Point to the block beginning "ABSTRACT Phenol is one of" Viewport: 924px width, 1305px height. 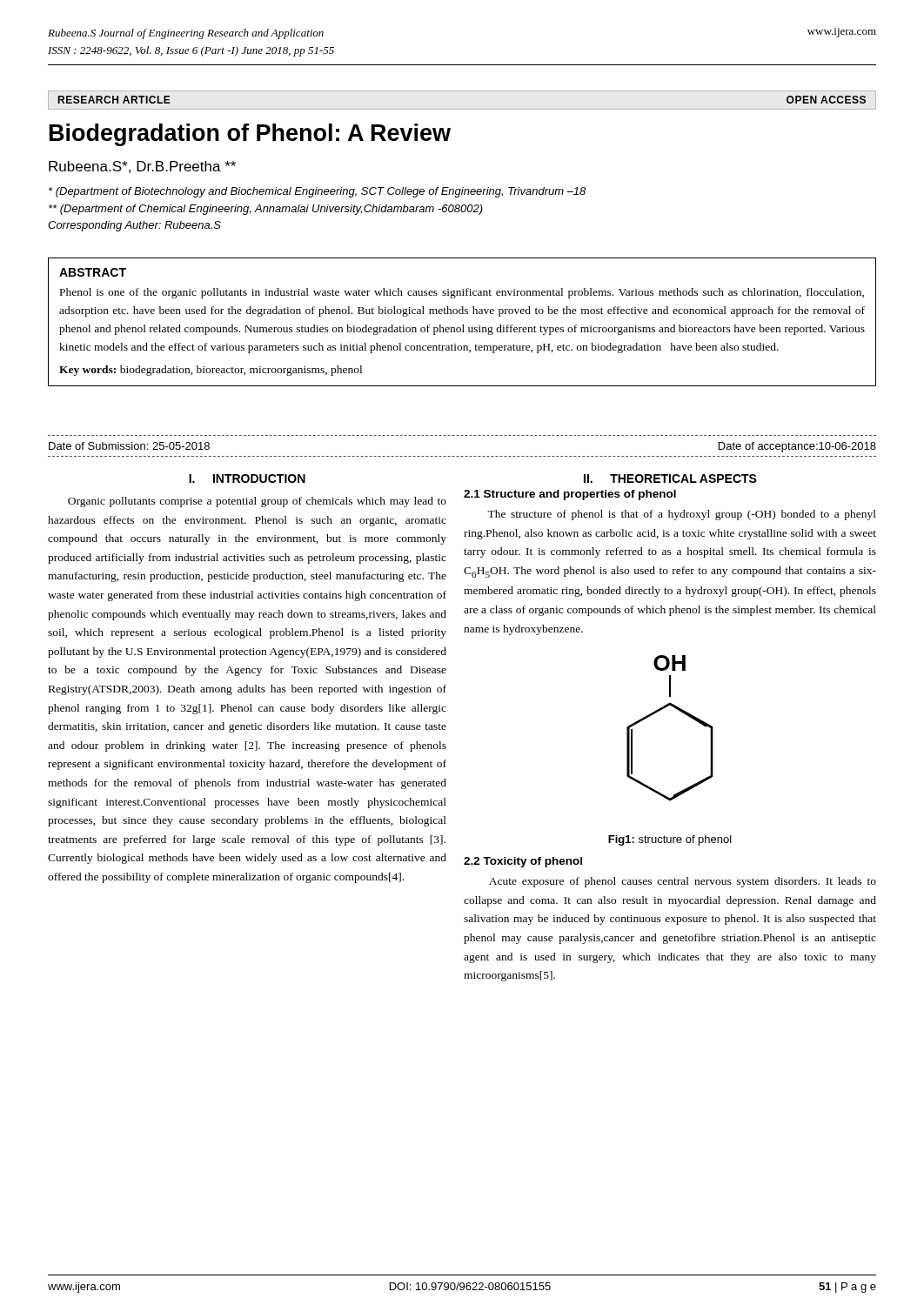click(462, 321)
